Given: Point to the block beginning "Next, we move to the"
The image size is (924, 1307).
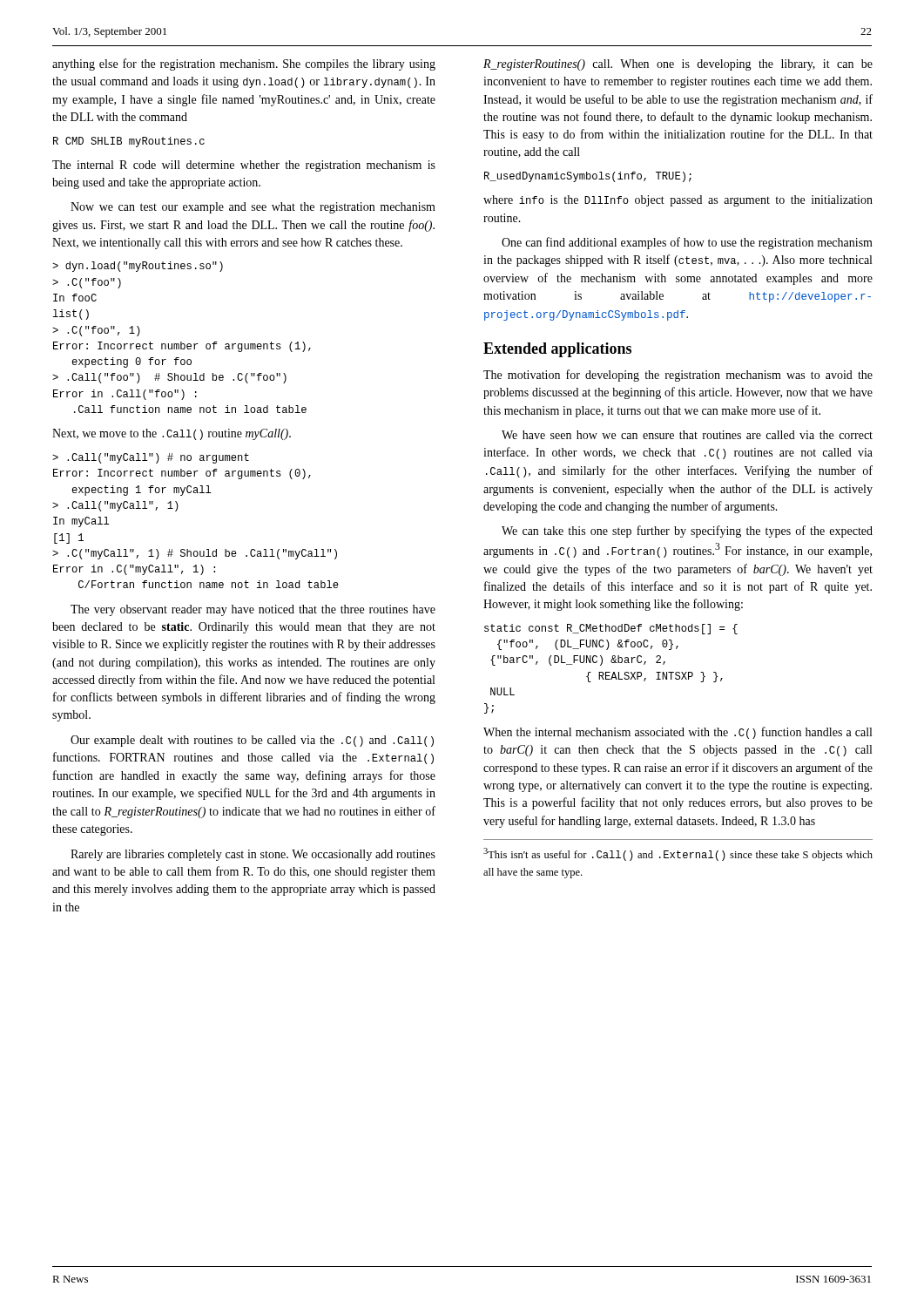Looking at the screenshot, I should 244,435.
